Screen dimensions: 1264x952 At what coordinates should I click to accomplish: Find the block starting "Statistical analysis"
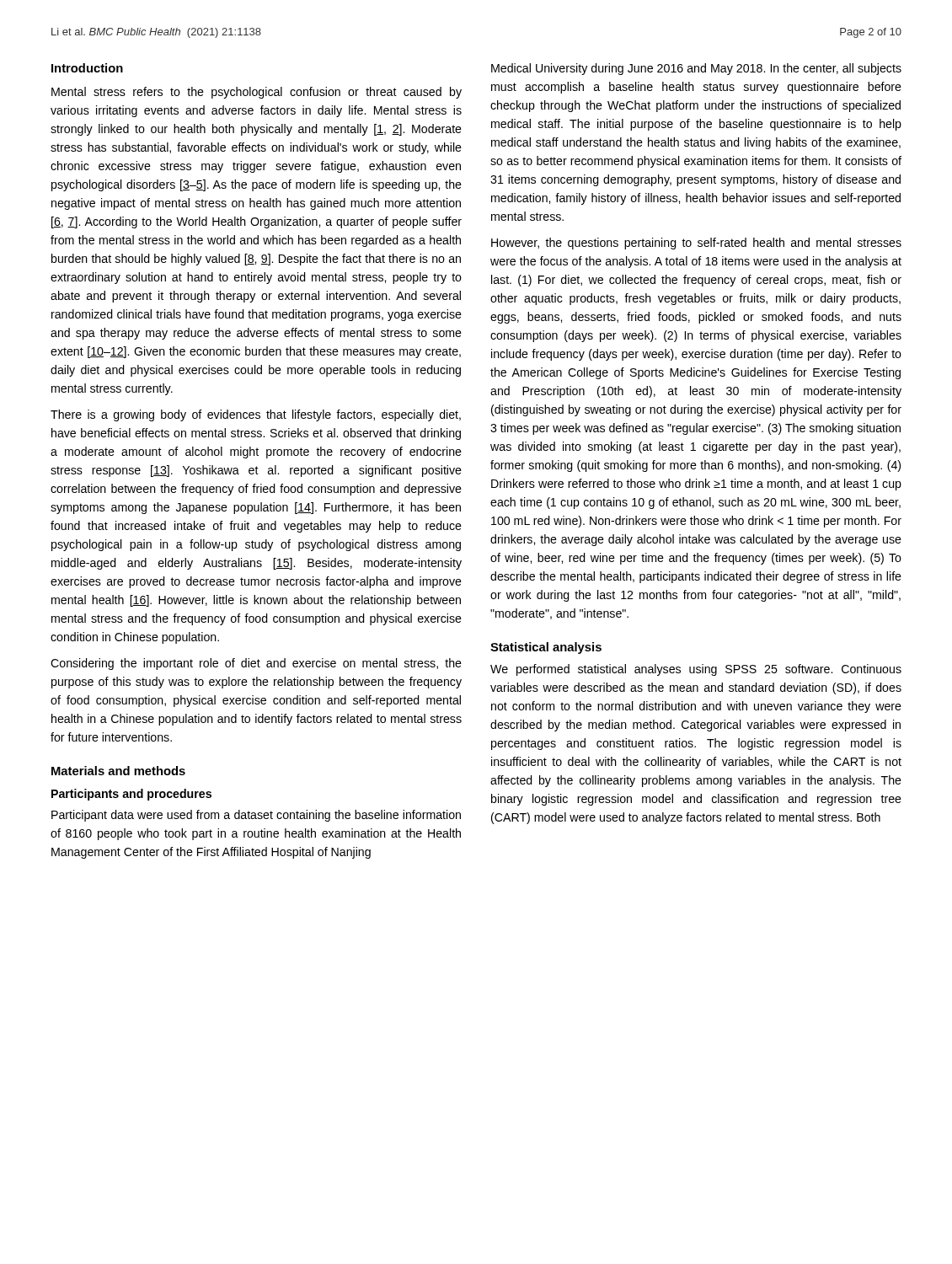[x=546, y=648]
